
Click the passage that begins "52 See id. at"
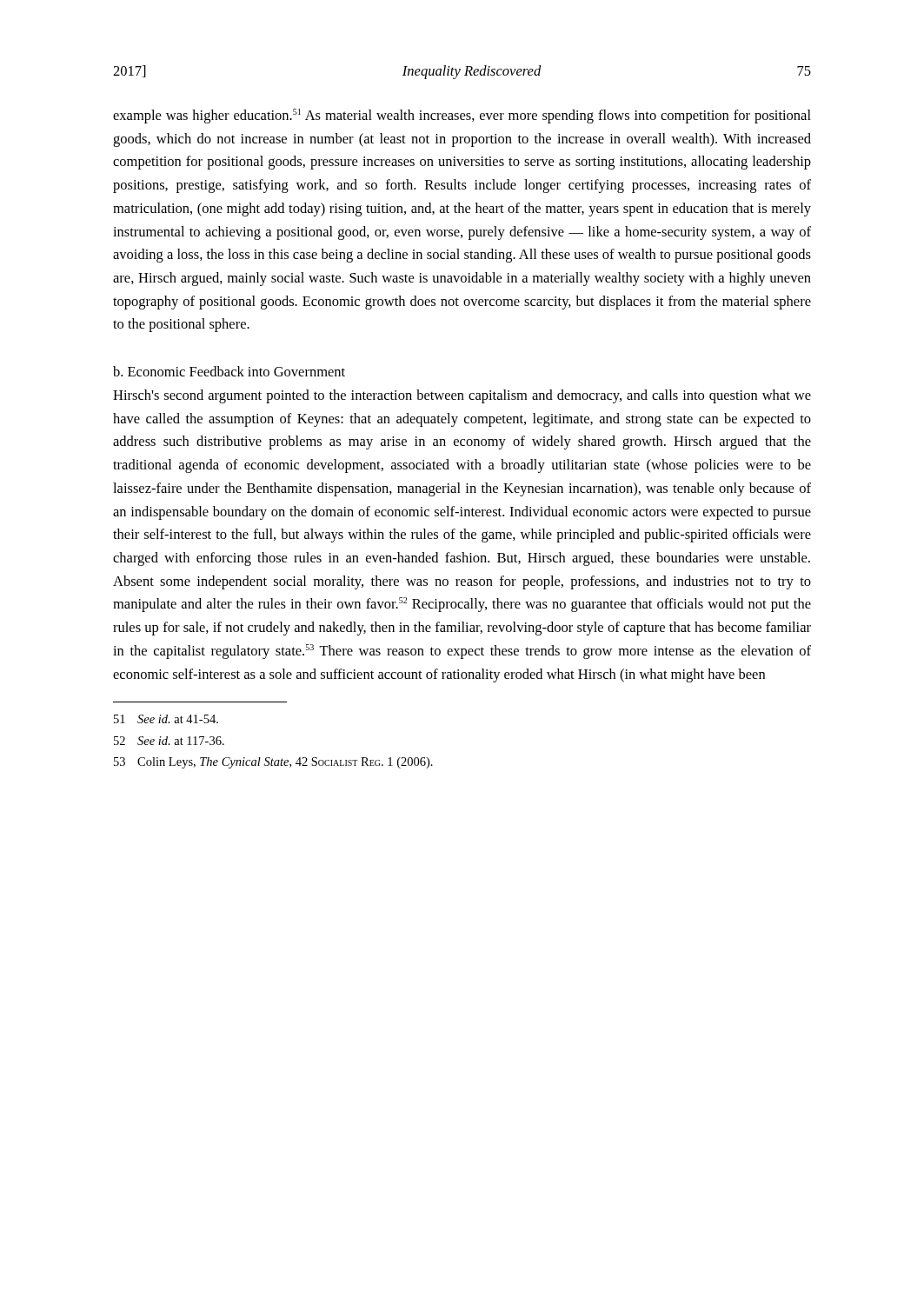point(169,741)
